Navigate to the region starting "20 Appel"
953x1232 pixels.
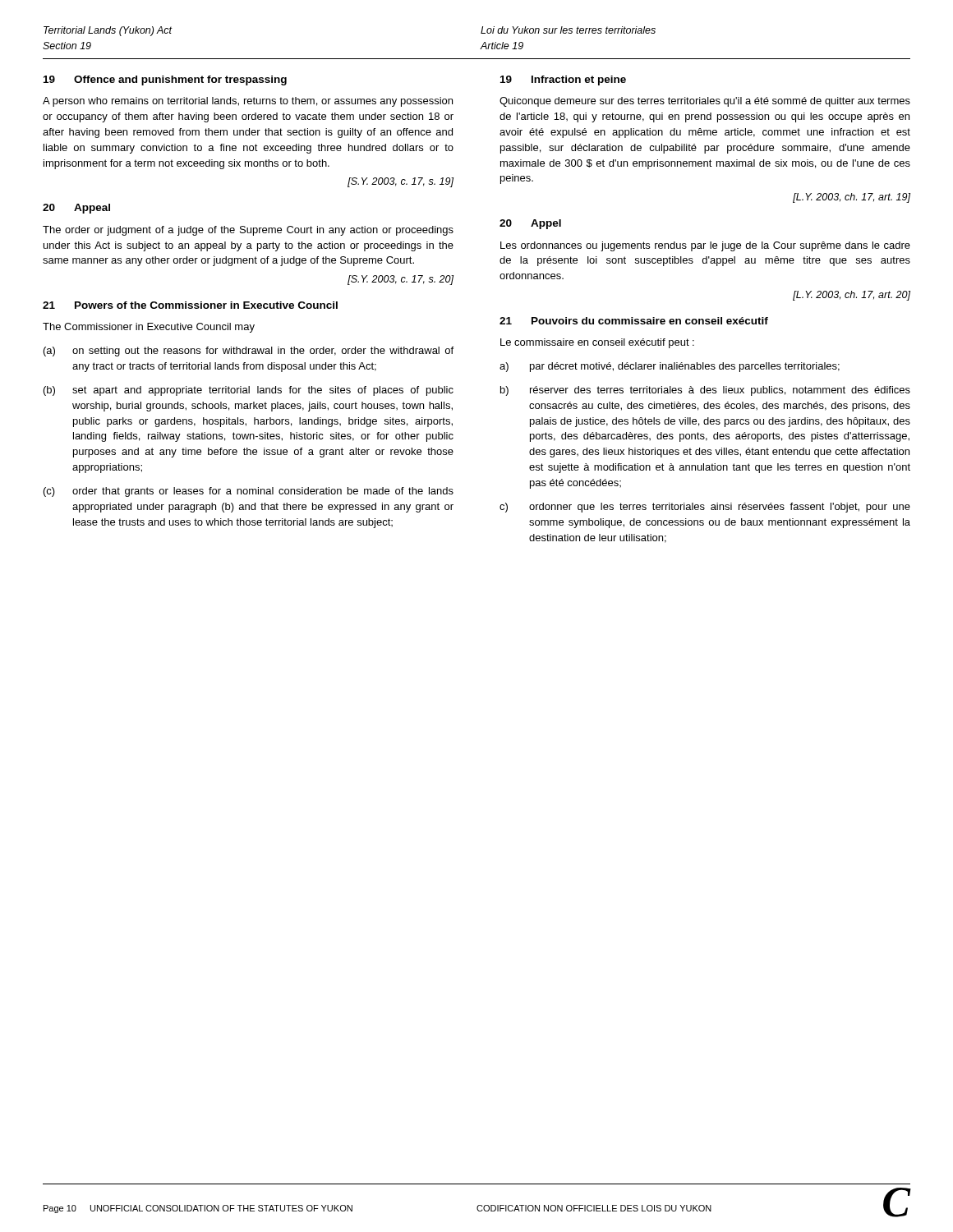[530, 224]
